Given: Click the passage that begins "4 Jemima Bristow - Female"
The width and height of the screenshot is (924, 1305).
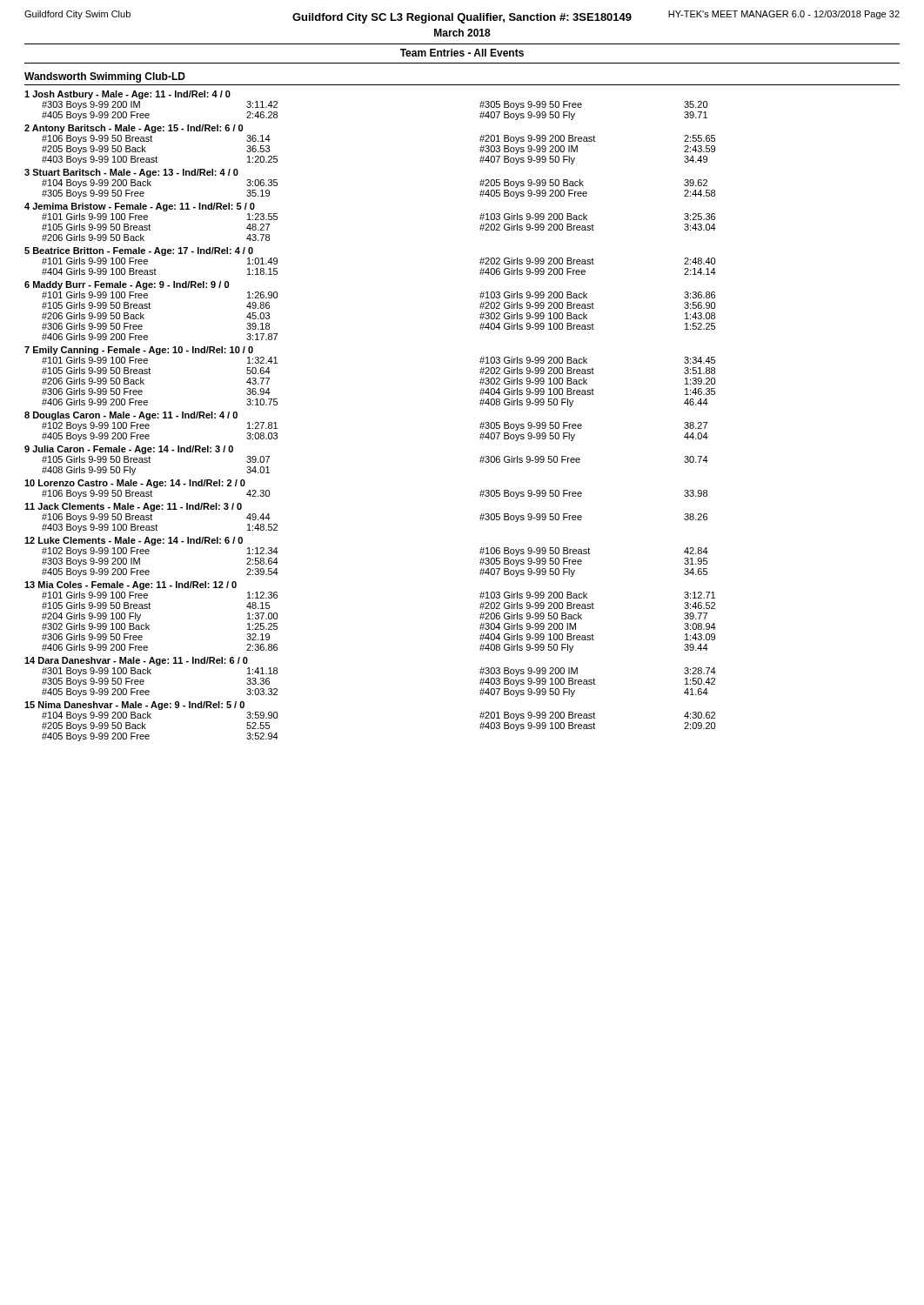Looking at the screenshot, I should tap(140, 207).
